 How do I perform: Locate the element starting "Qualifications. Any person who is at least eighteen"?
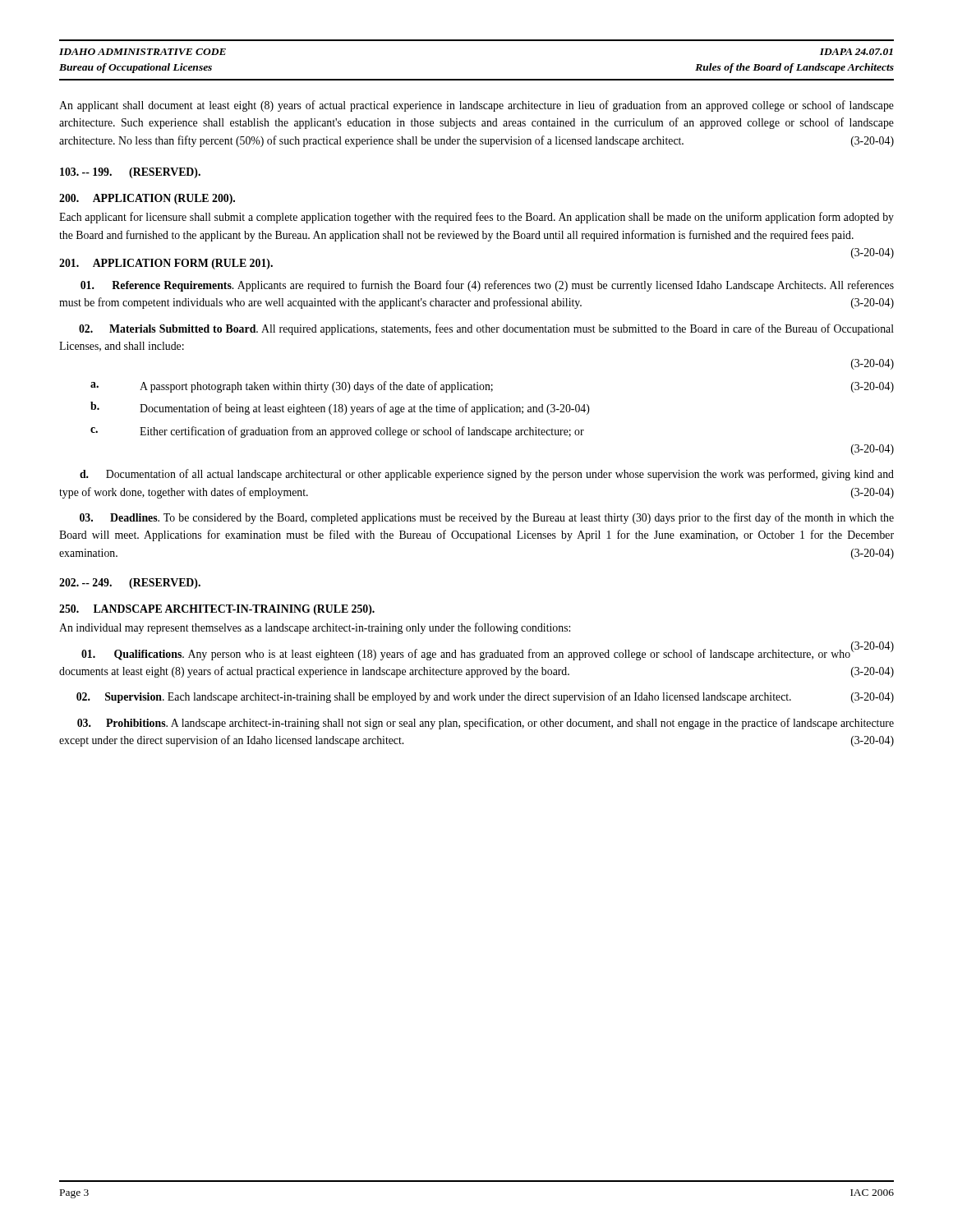[476, 664]
